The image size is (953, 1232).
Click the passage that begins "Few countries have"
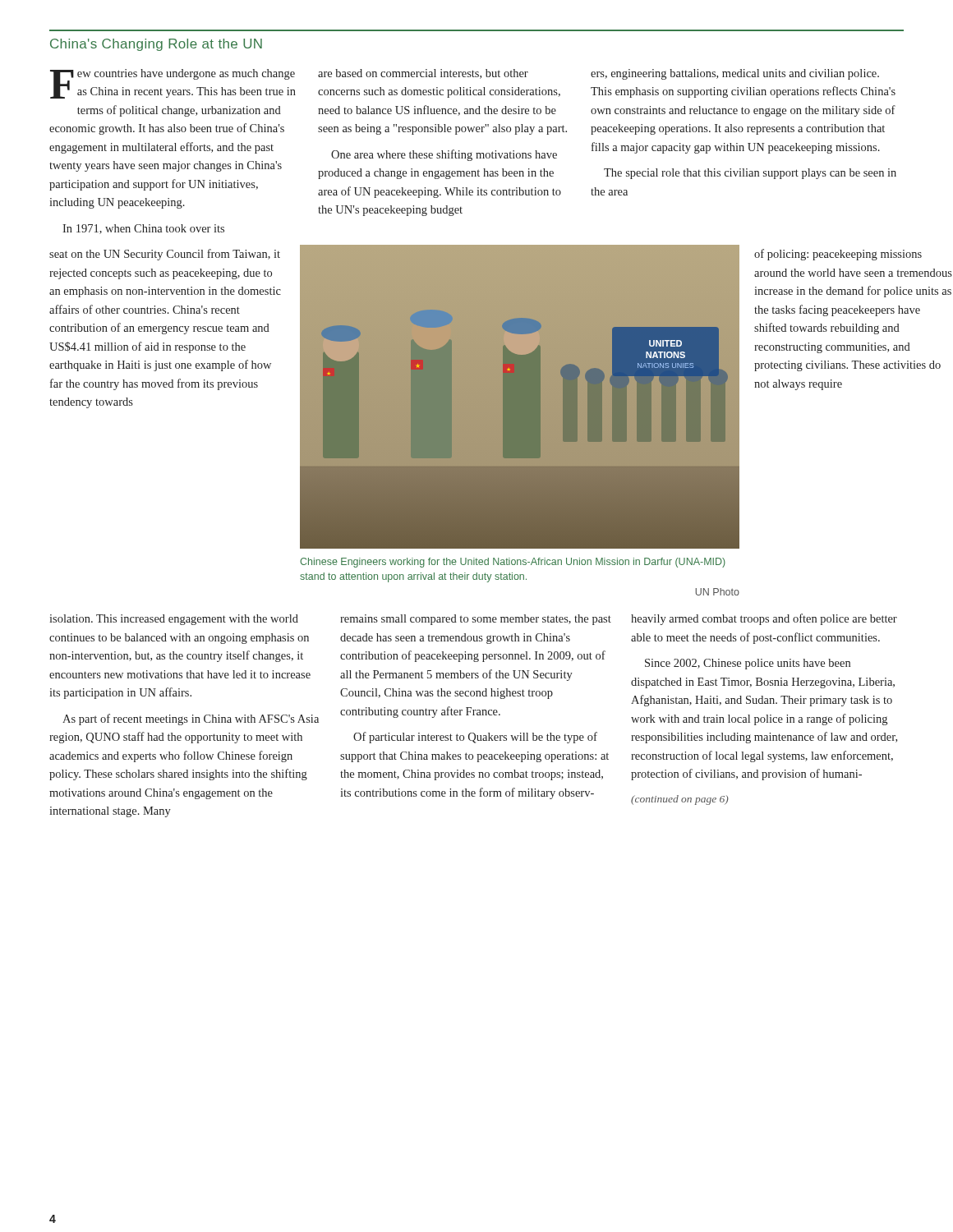pos(175,151)
